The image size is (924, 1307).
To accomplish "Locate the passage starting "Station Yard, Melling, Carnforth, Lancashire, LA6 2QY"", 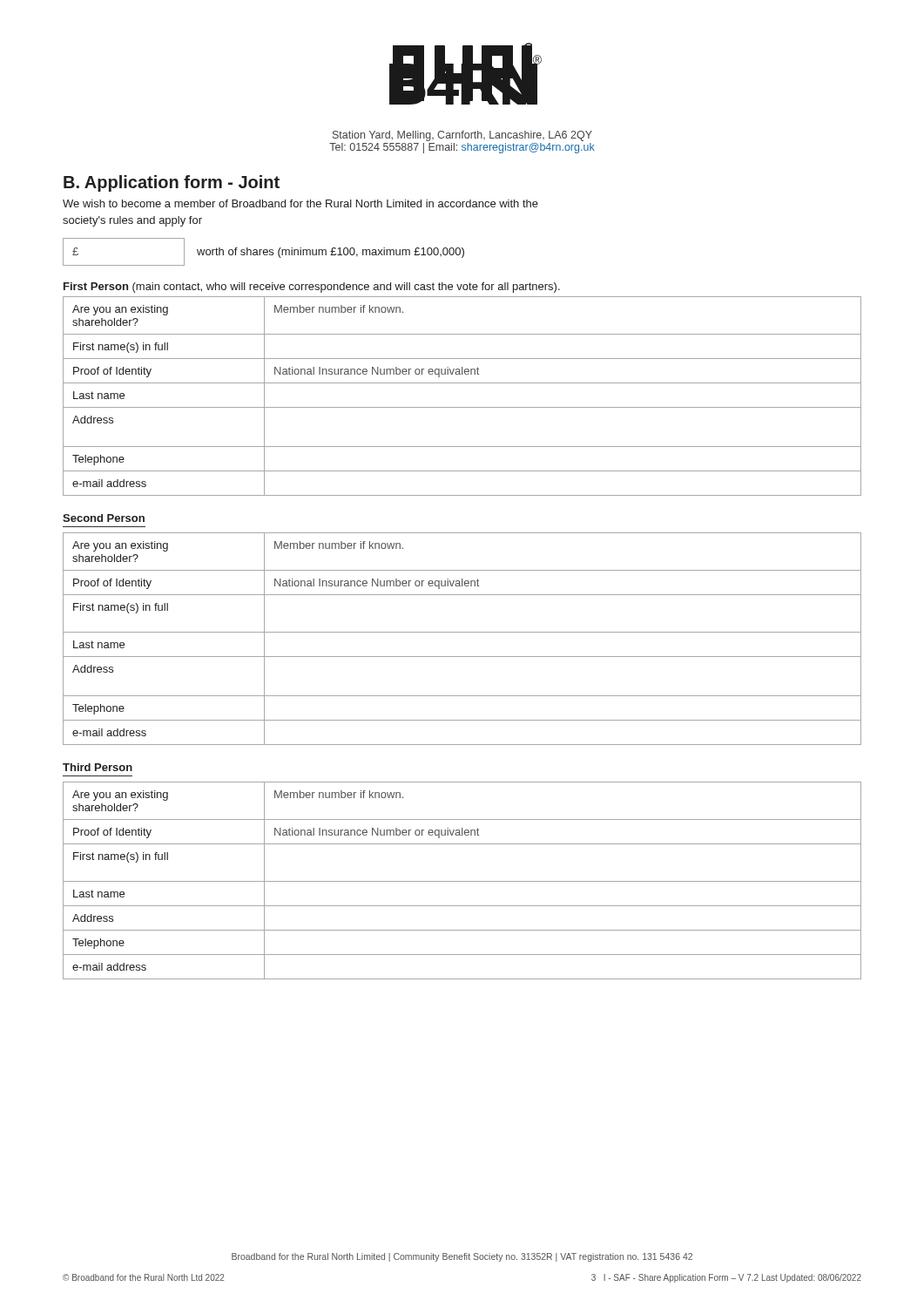I will pyautogui.click(x=462, y=141).
